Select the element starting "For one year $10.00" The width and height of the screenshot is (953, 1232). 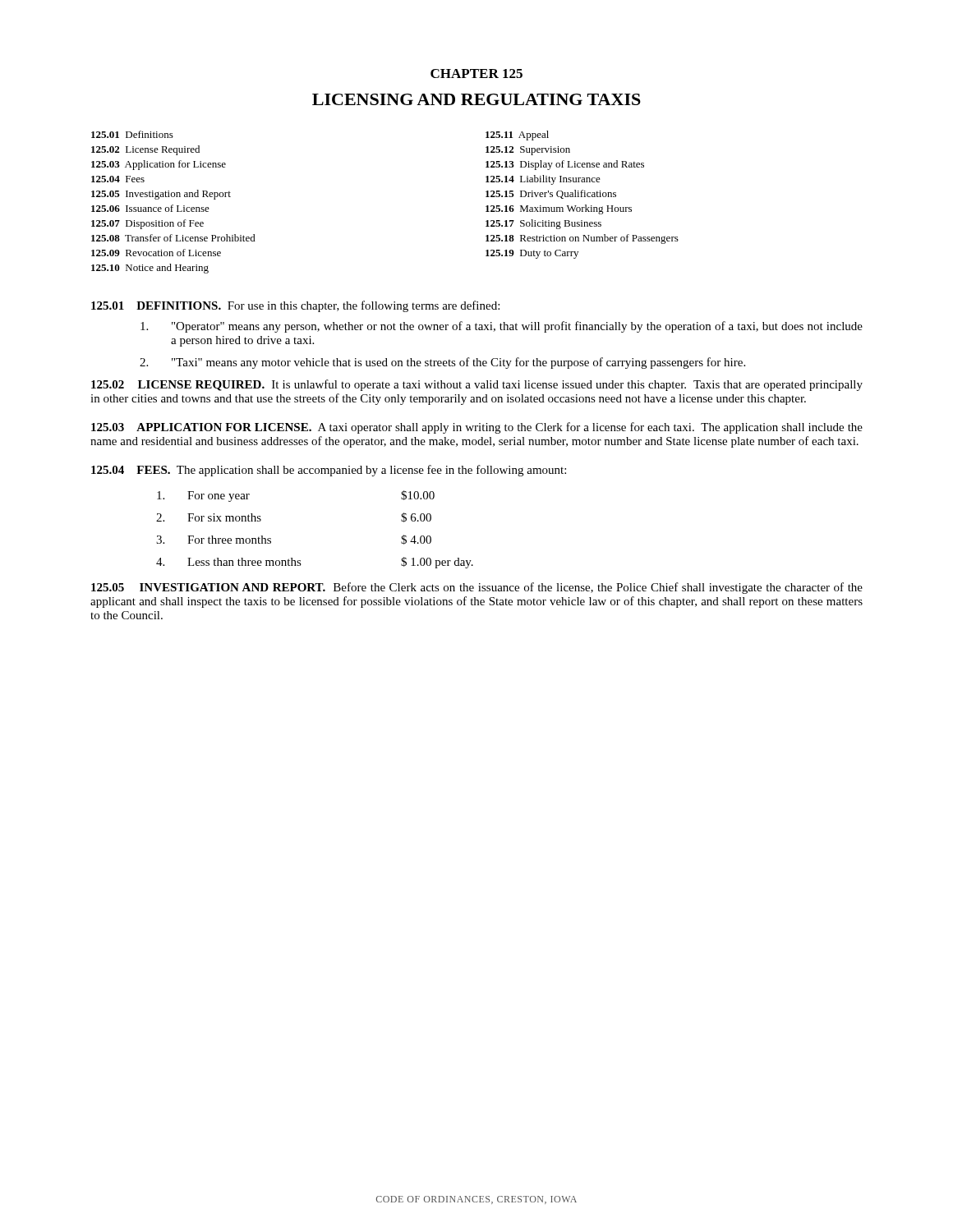(x=222, y=496)
